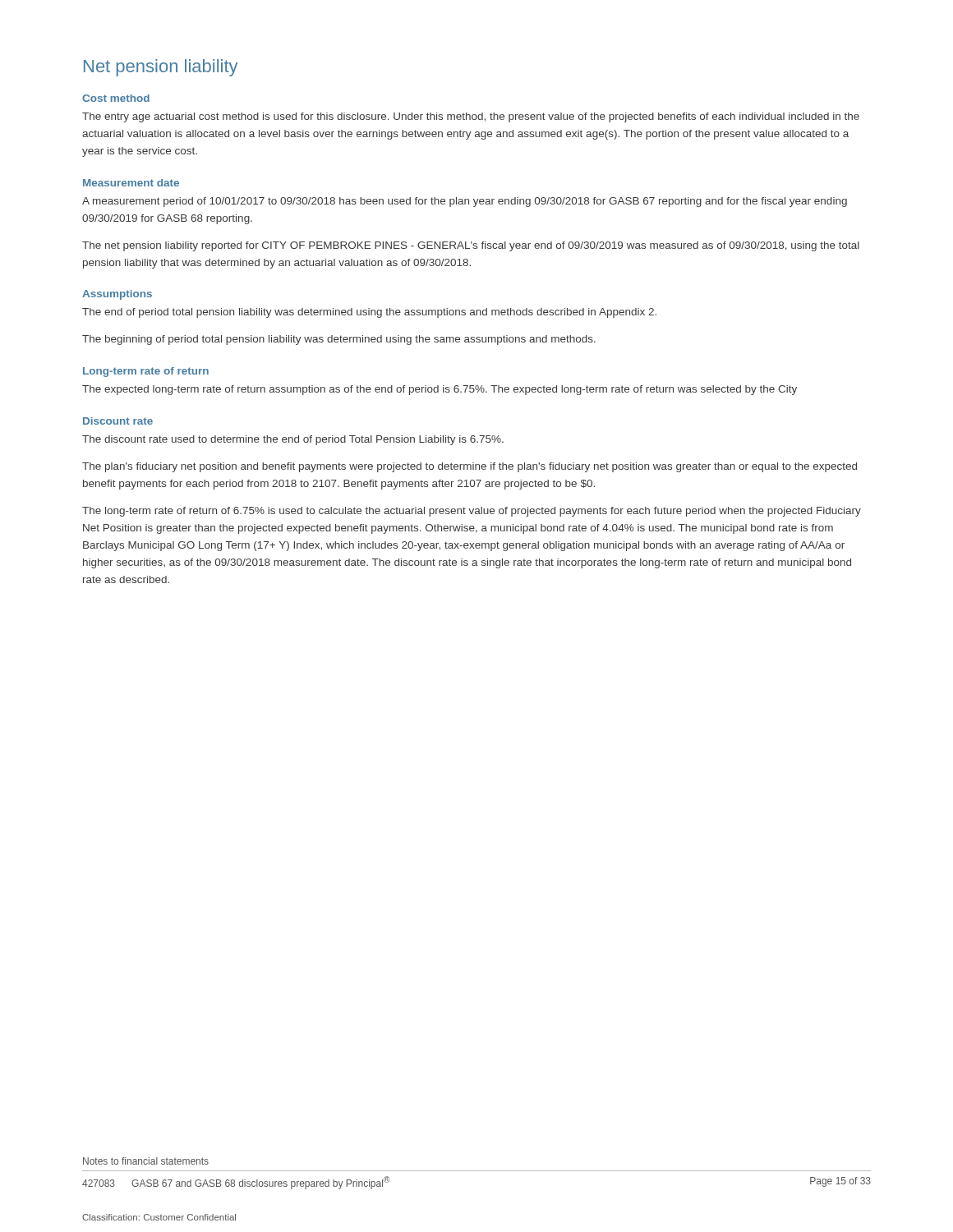Point to the block beginning "The net pension"
Screen dimensions: 1232x953
[x=476, y=254]
